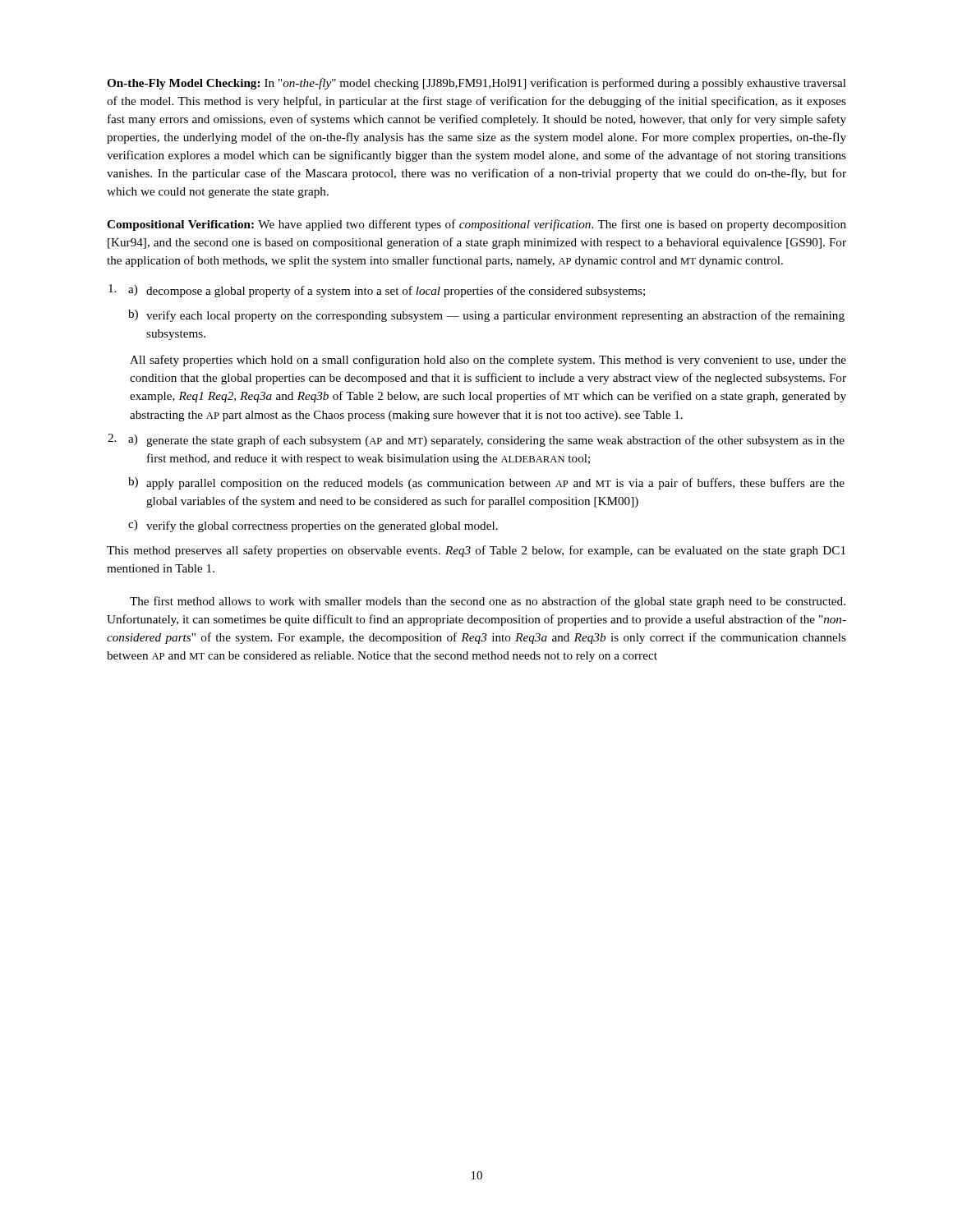
Task: Click on the element starting "2. a) generate"
Action: coord(476,449)
